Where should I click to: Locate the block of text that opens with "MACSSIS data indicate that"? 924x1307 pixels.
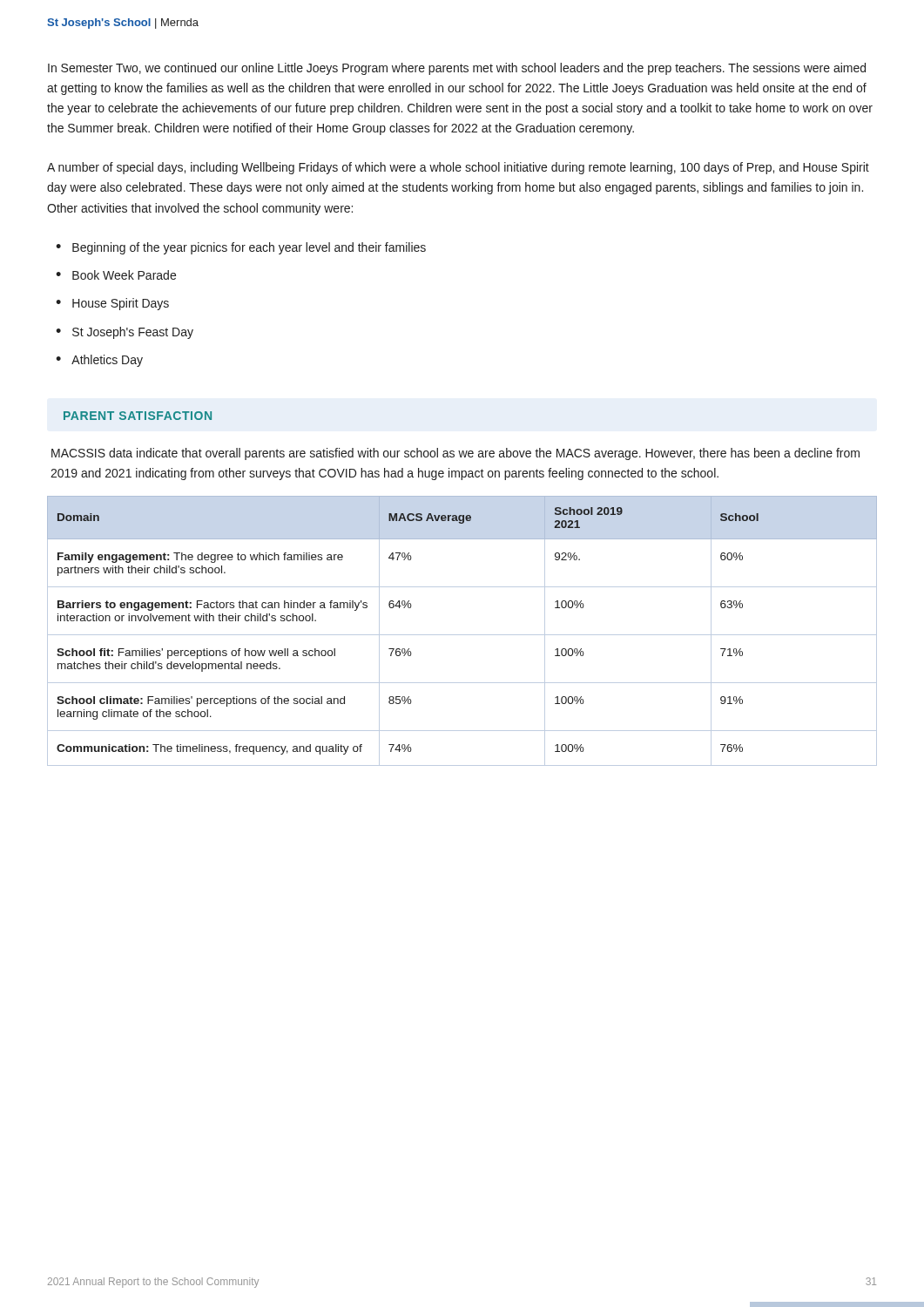pyautogui.click(x=455, y=463)
